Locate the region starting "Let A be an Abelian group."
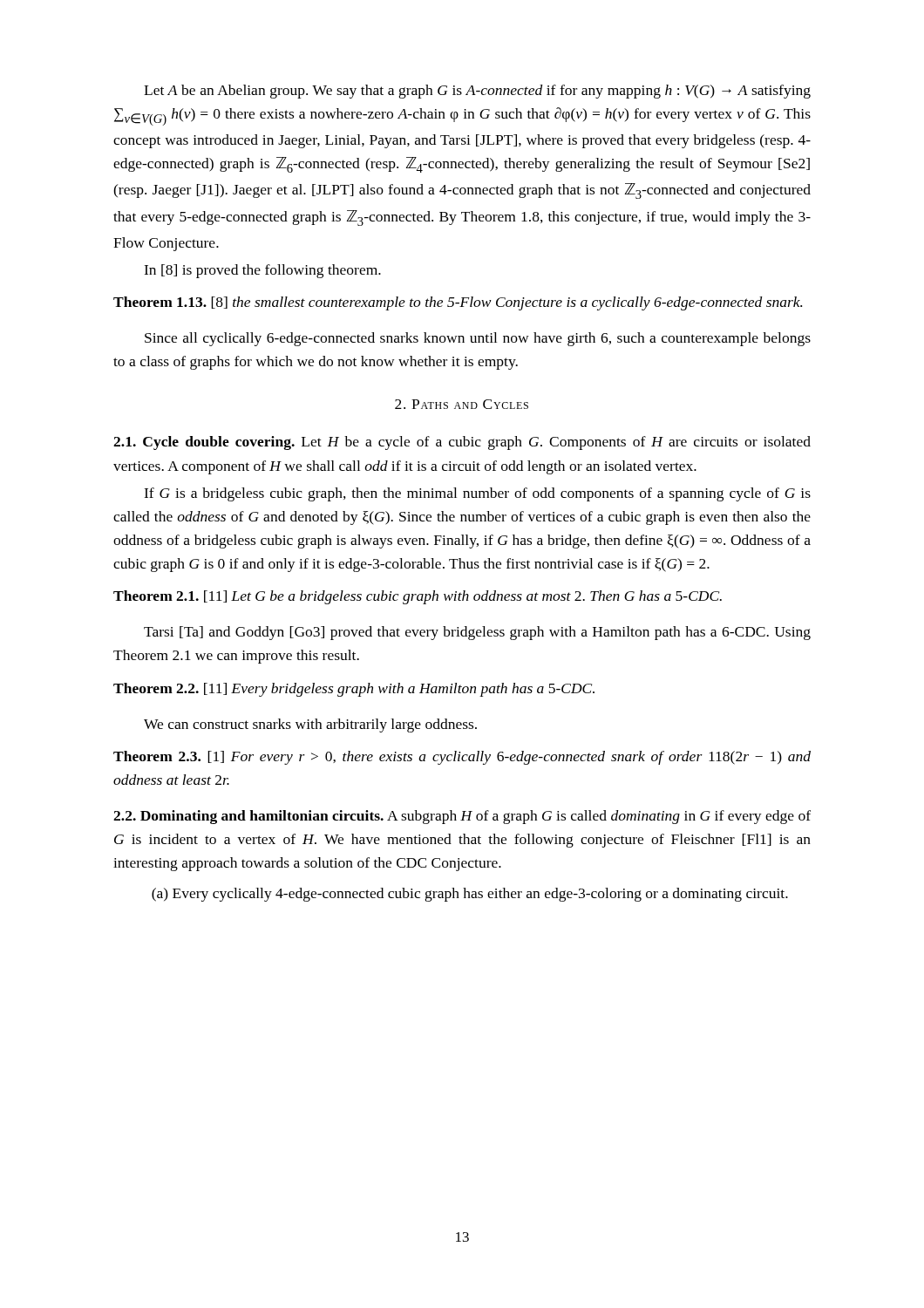The height and width of the screenshot is (1308, 924). coord(462,166)
